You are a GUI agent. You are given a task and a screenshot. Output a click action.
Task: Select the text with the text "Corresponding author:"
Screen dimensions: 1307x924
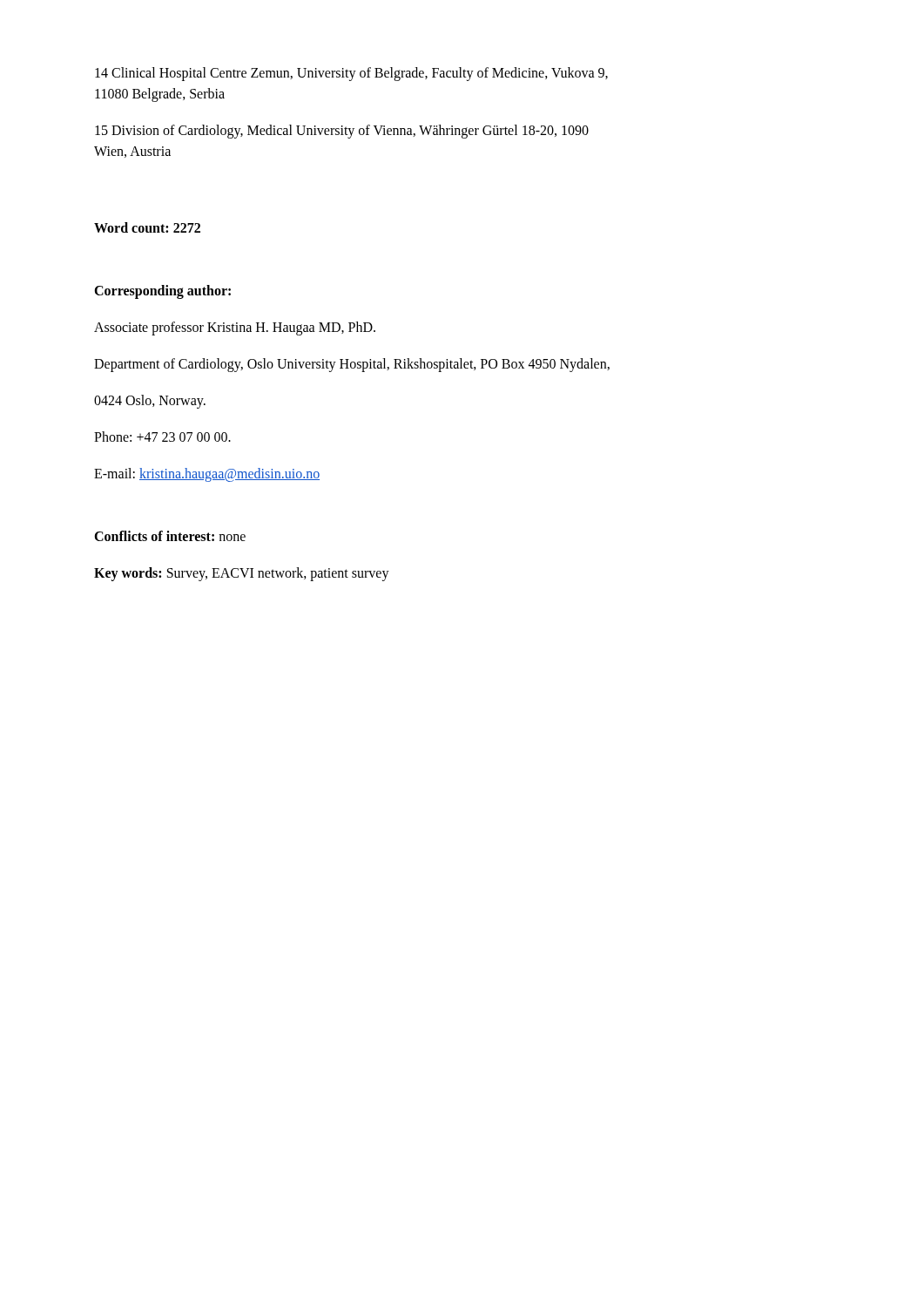point(163,291)
